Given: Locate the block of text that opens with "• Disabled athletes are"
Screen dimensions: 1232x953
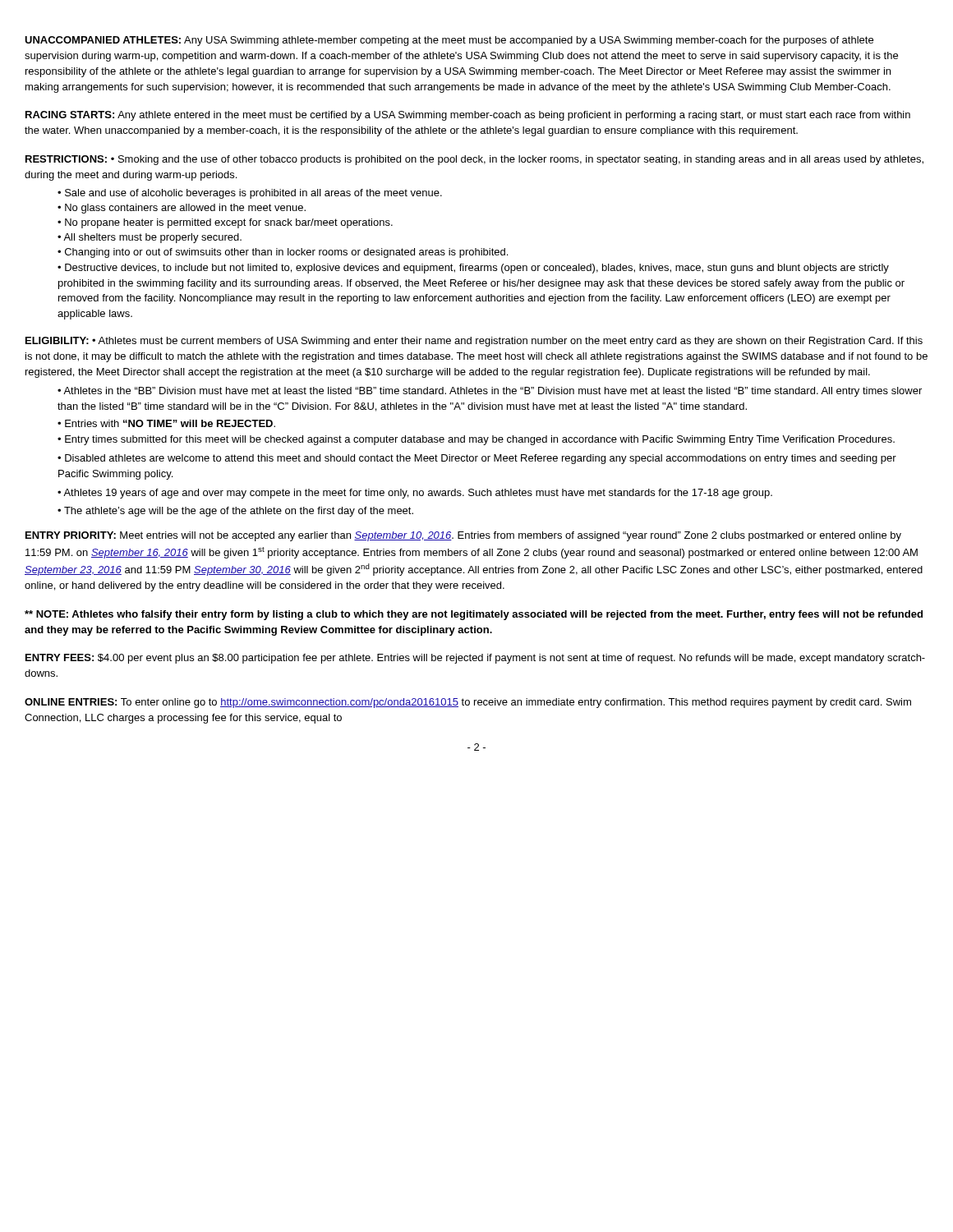Looking at the screenshot, I should click(477, 466).
